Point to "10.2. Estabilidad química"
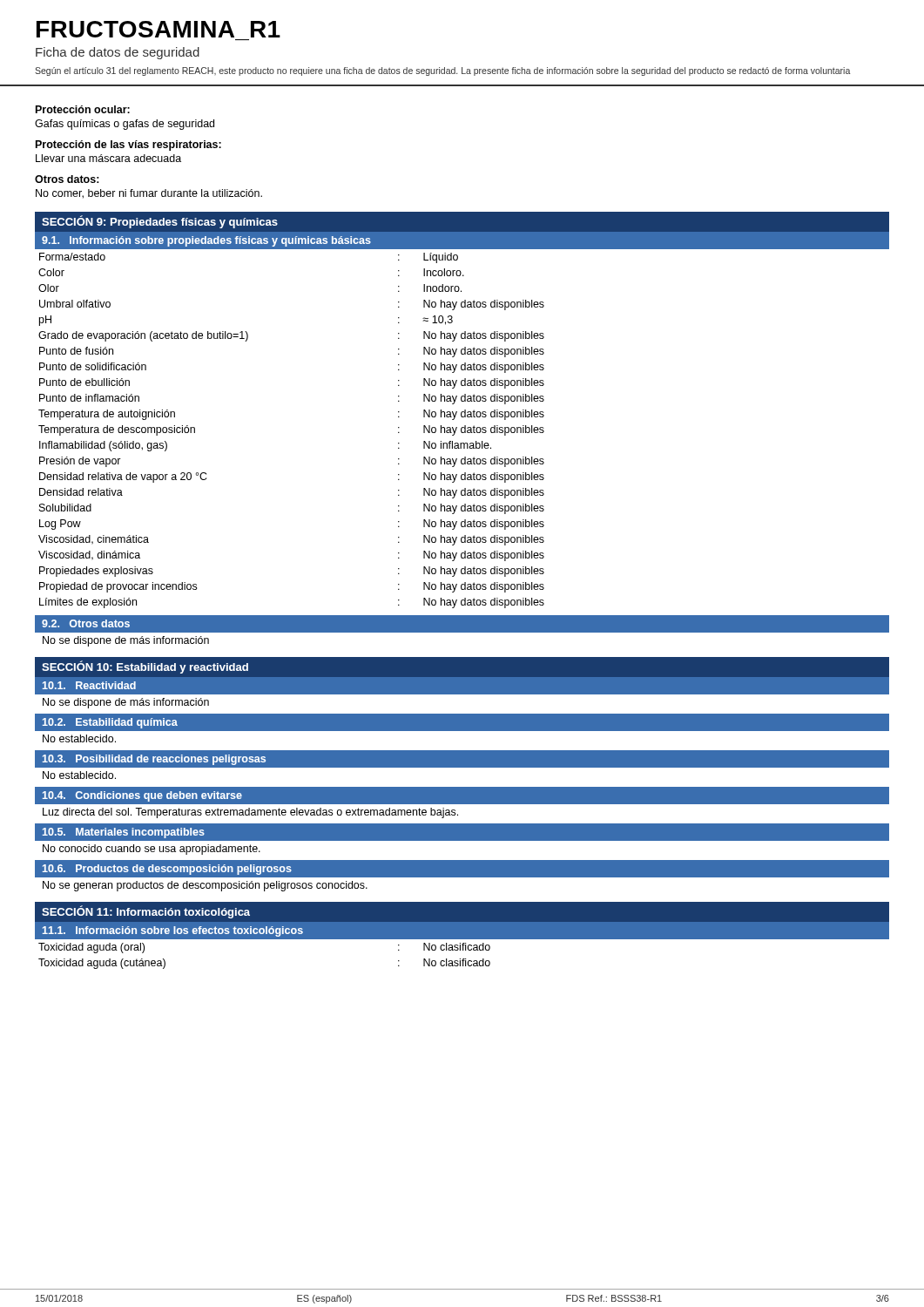924x1307 pixels. coord(110,722)
